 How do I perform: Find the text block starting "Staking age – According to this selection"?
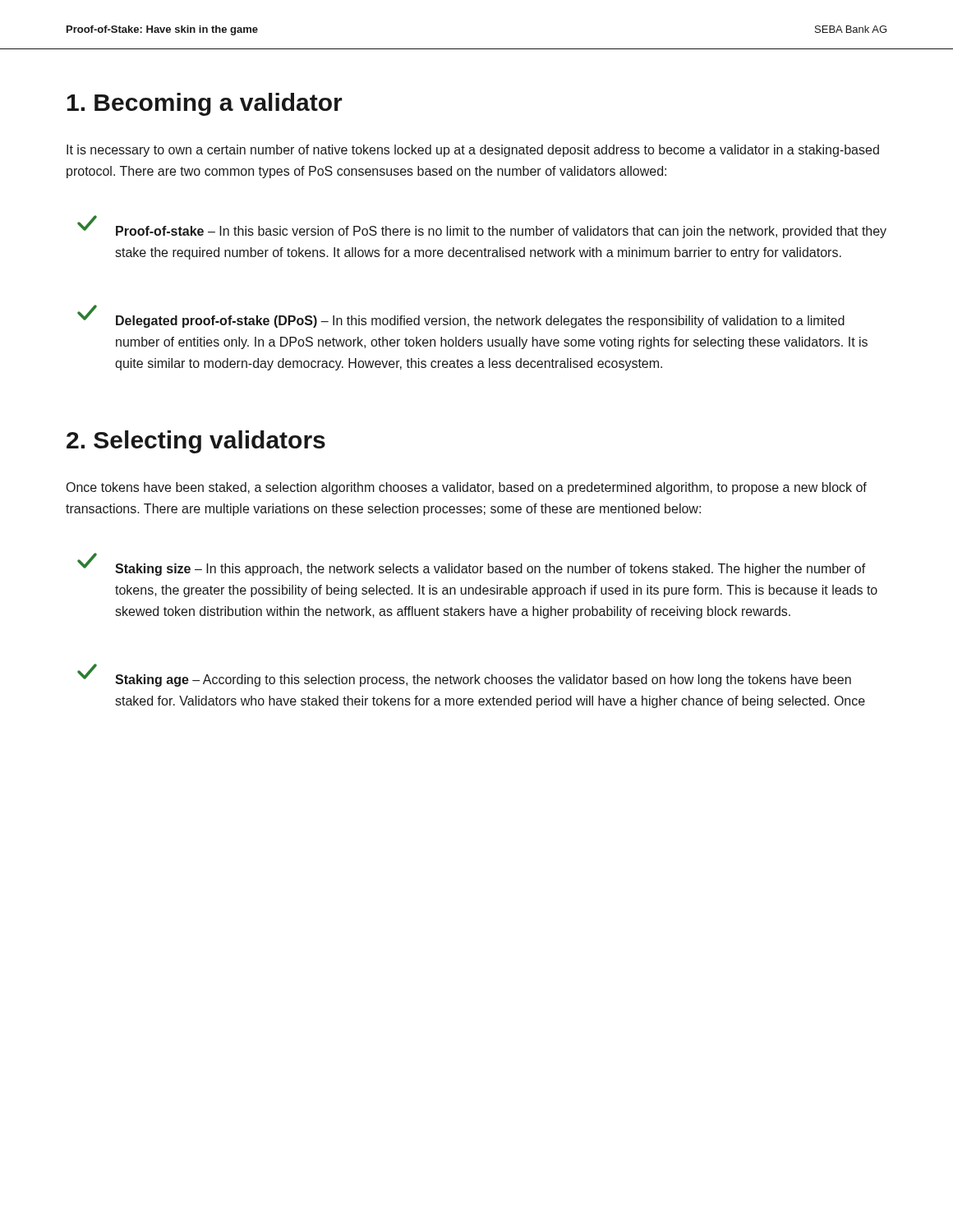[x=476, y=691]
